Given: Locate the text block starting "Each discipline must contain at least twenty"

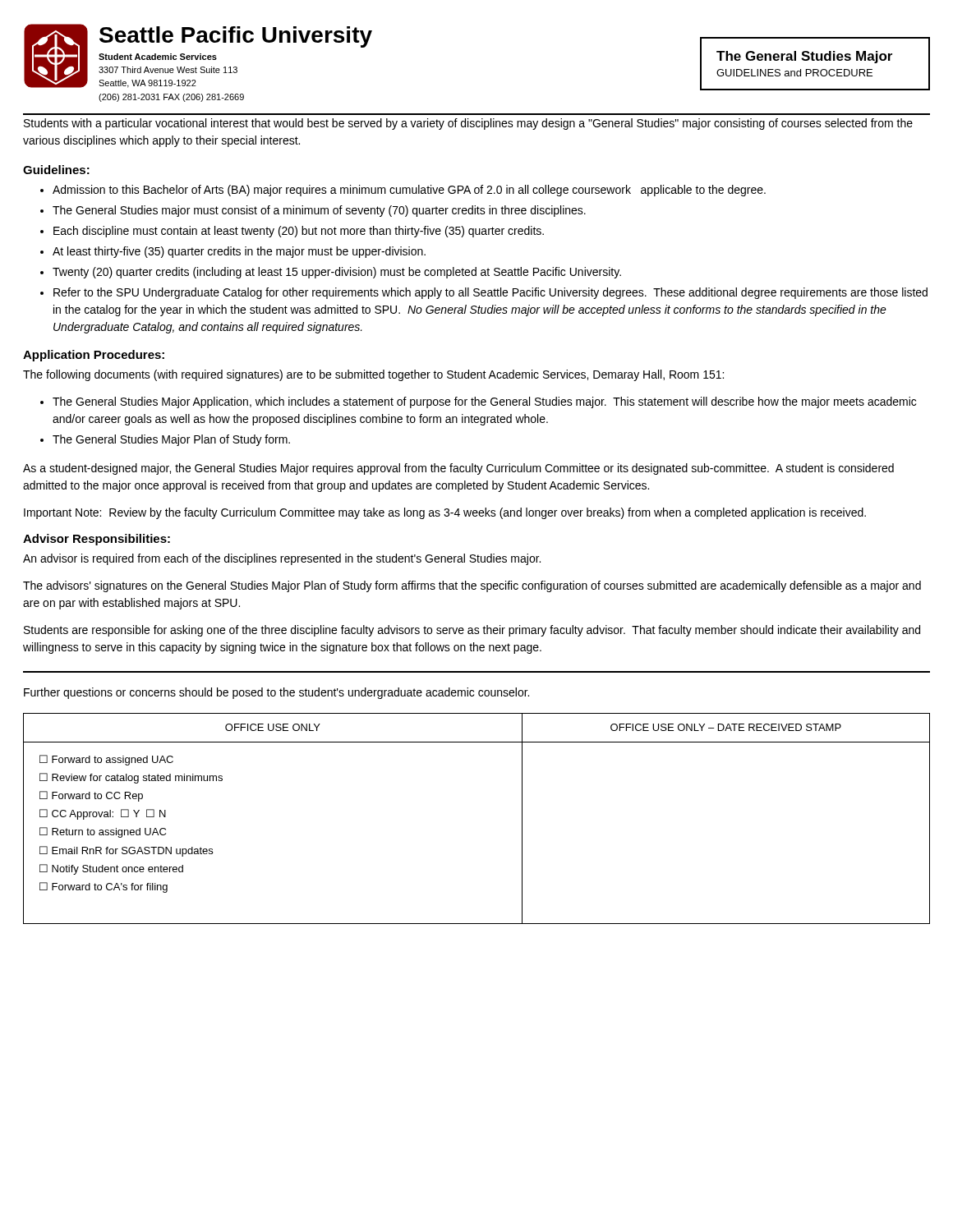Looking at the screenshot, I should 299,231.
